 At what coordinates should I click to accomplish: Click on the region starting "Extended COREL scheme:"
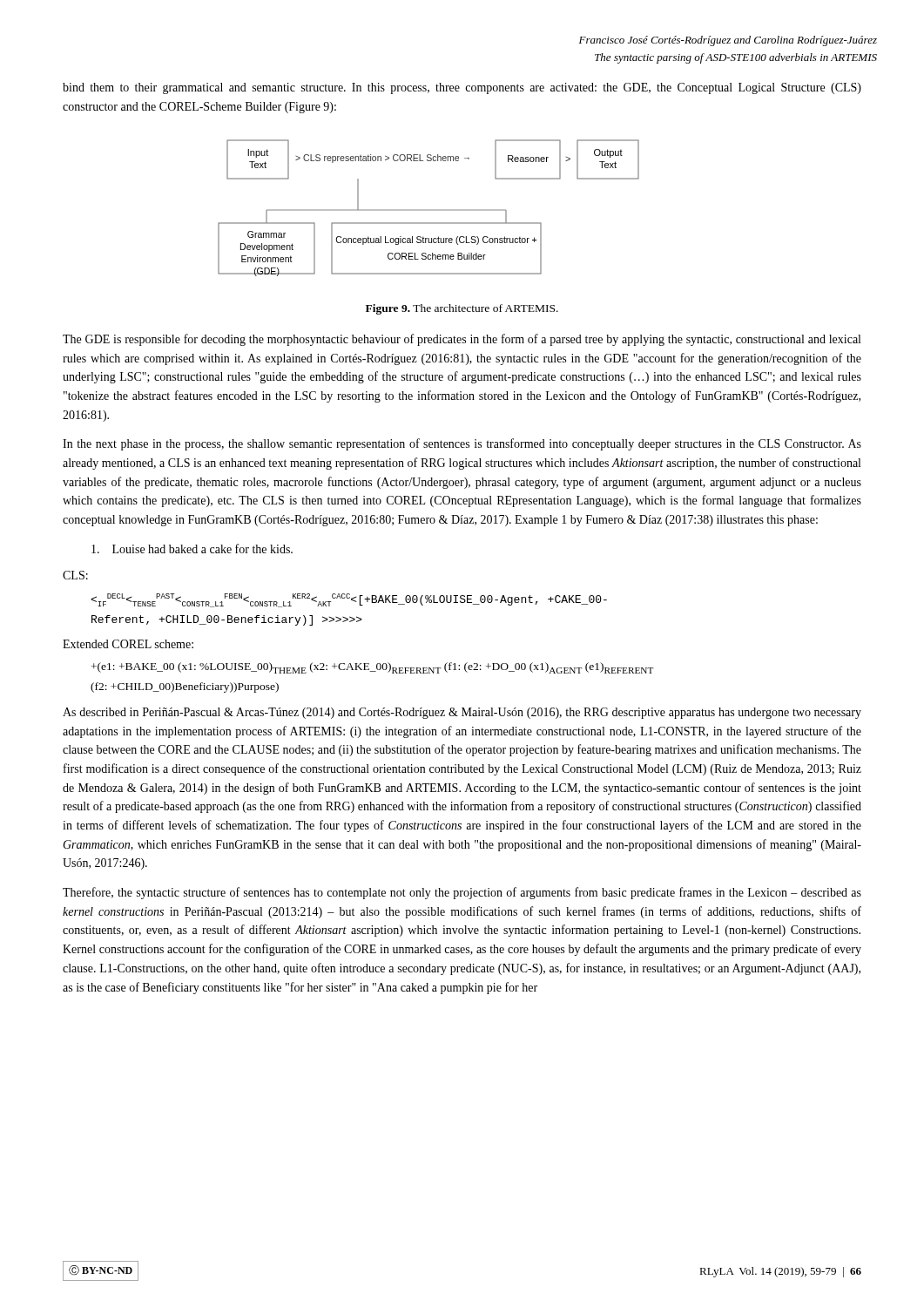tap(129, 644)
